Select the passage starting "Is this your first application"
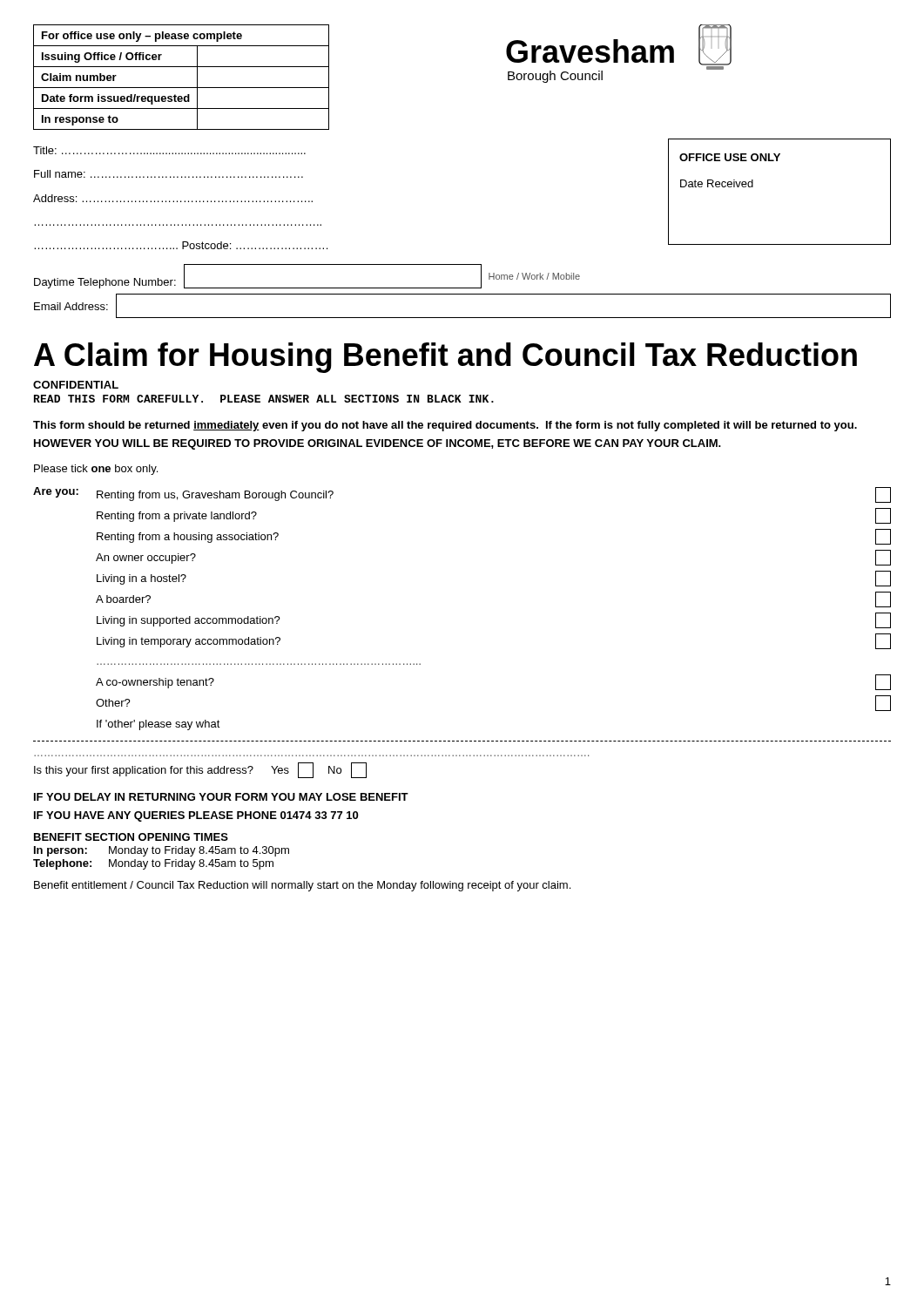Screen dimensions: 1307x924 click(x=200, y=770)
